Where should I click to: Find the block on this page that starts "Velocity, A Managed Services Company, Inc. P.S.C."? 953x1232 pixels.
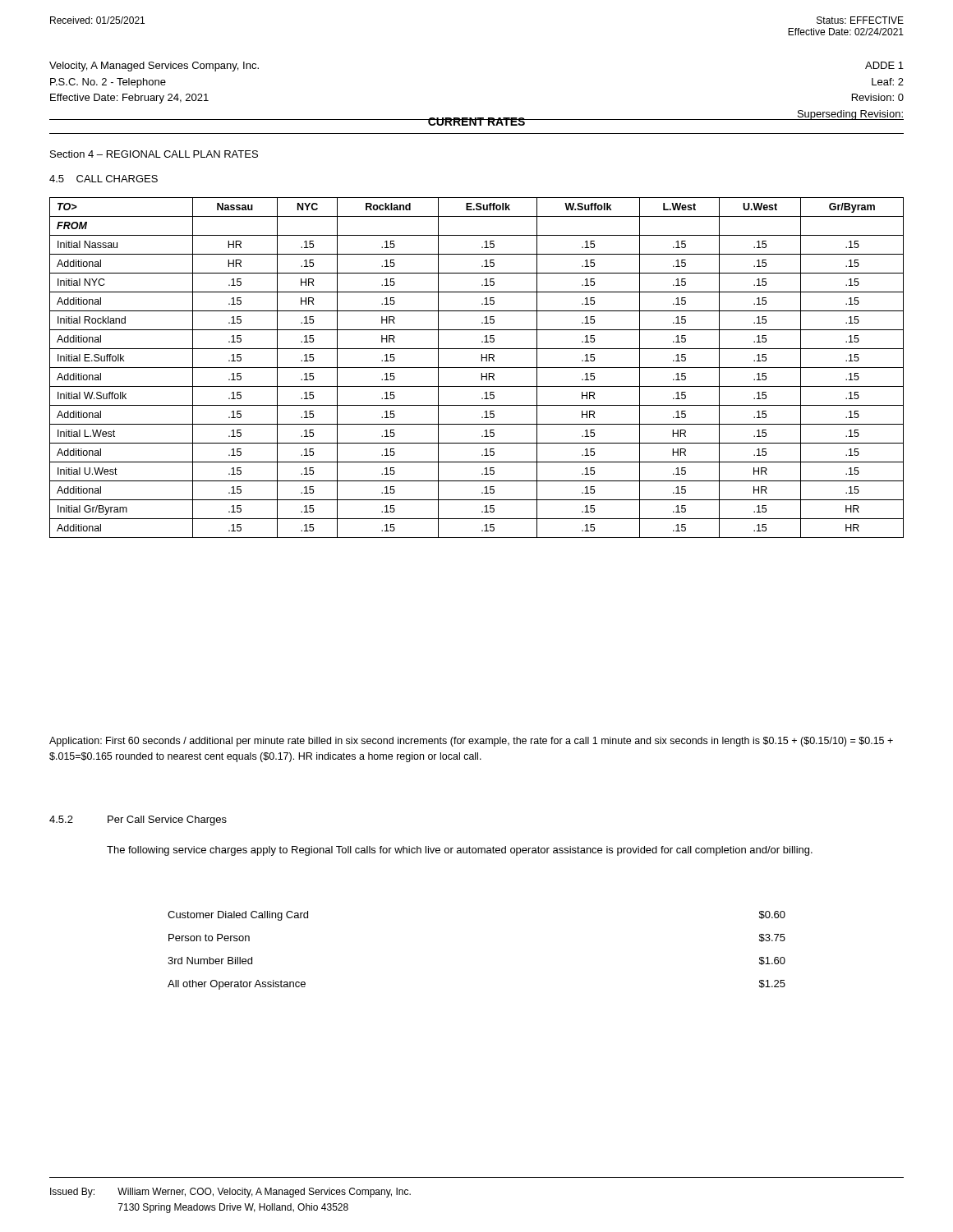pyautogui.click(x=154, y=81)
